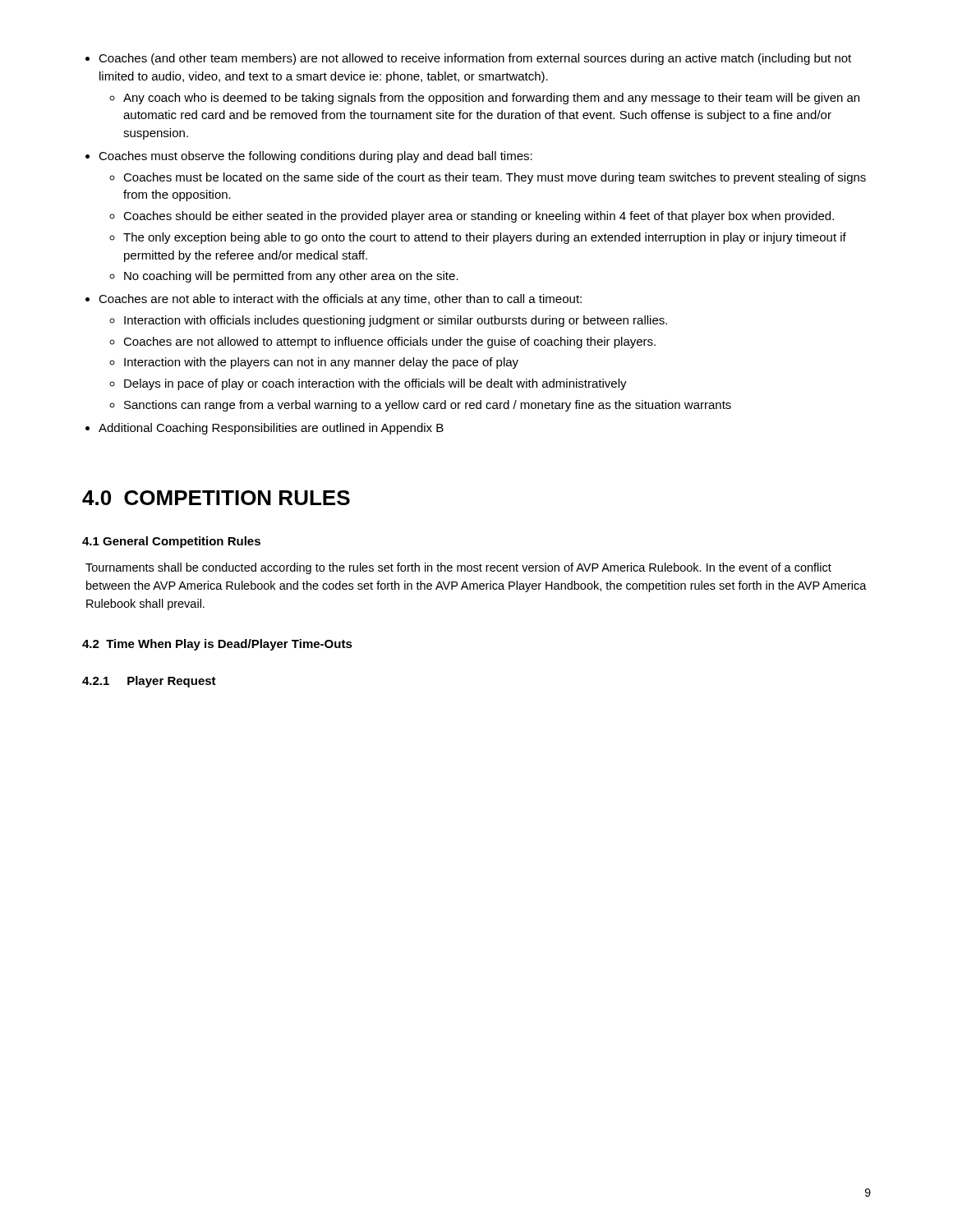
Task: Locate the text "4.2 Time When Play is Dead/Player Time-Outs"
Action: (x=217, y=643)
